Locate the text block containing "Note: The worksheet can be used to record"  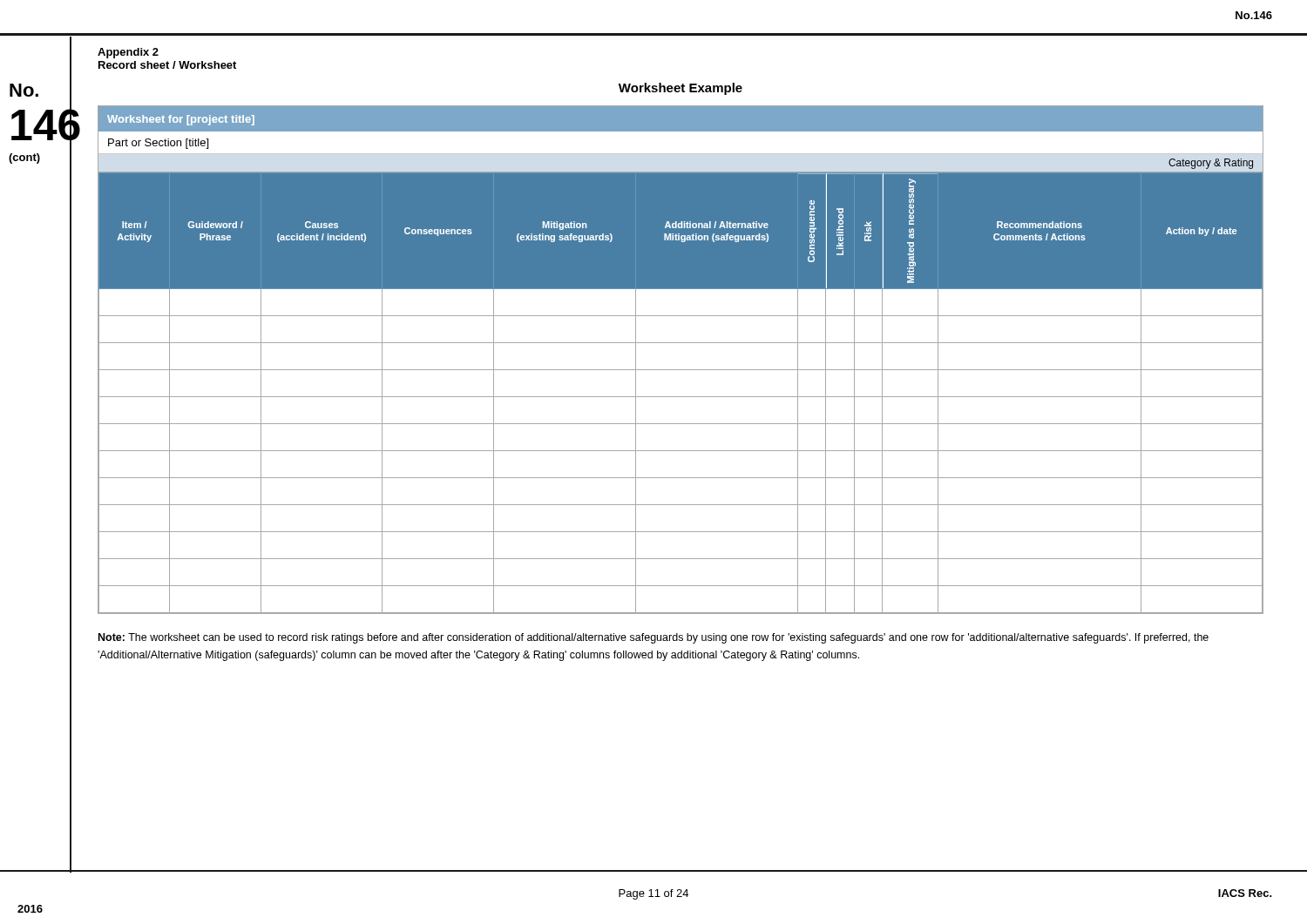[653, 646]
